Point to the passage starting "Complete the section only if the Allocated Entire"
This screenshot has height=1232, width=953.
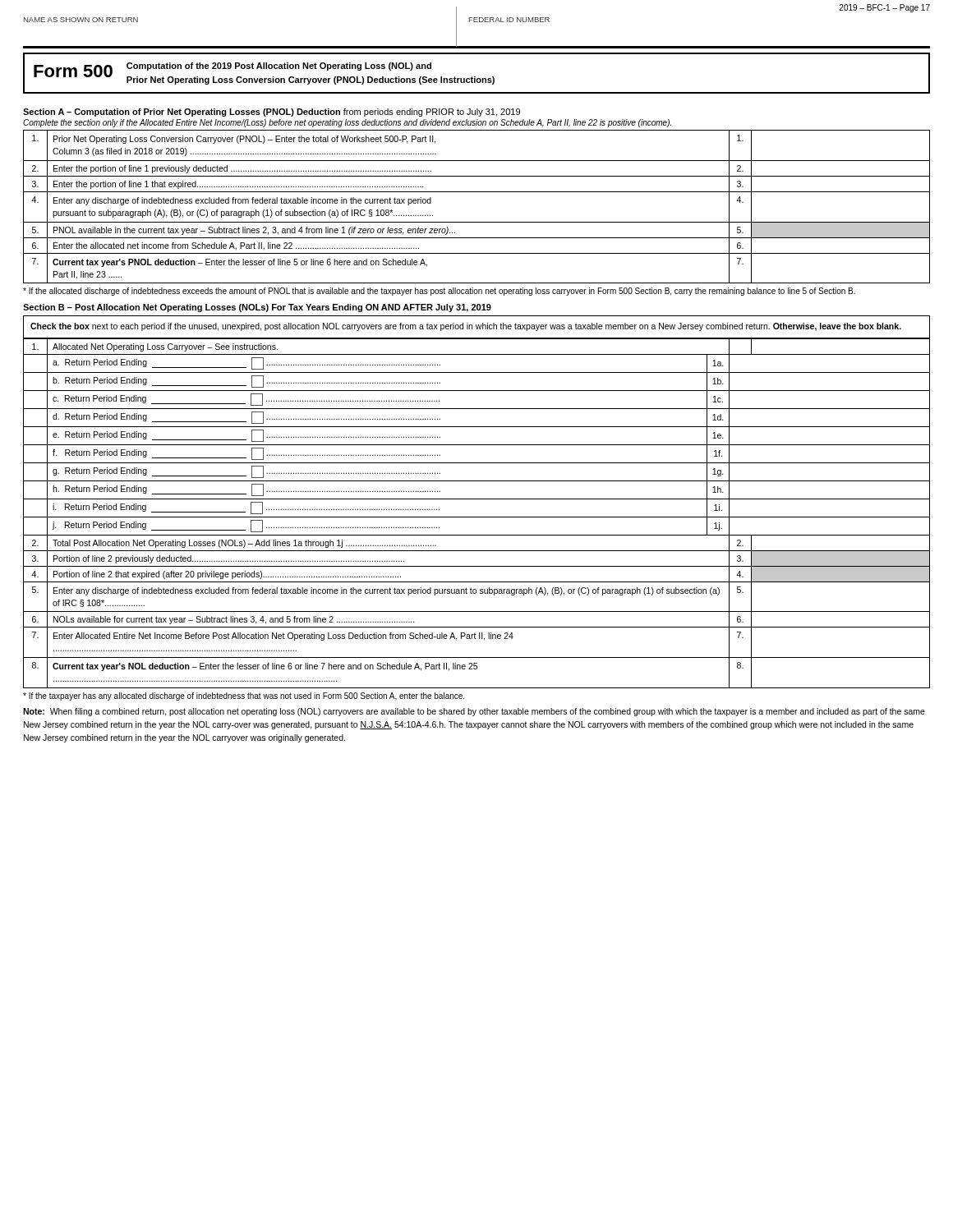tap(348, 123)
